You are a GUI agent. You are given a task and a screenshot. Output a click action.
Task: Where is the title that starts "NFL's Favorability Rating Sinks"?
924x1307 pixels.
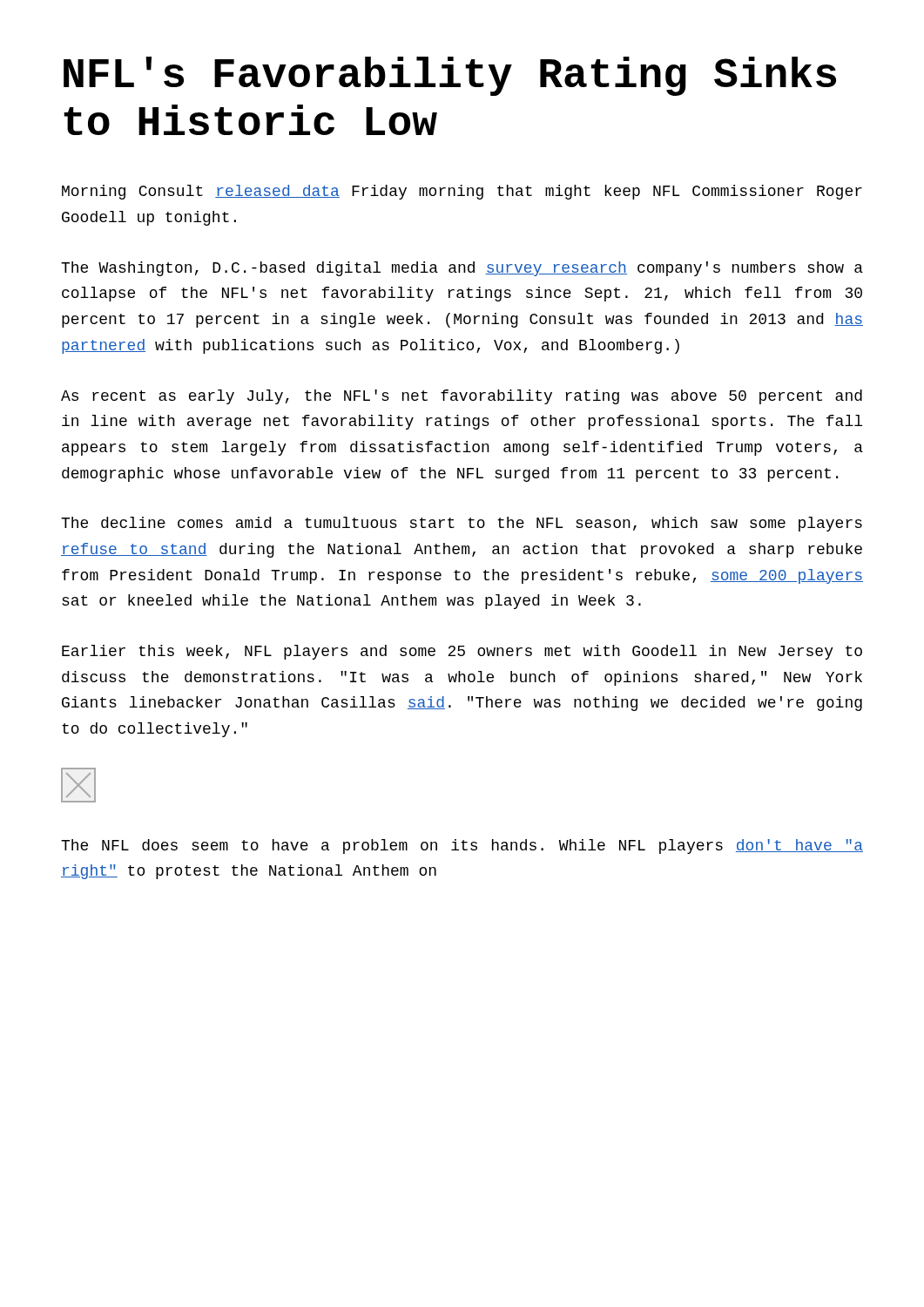[462, 100]
